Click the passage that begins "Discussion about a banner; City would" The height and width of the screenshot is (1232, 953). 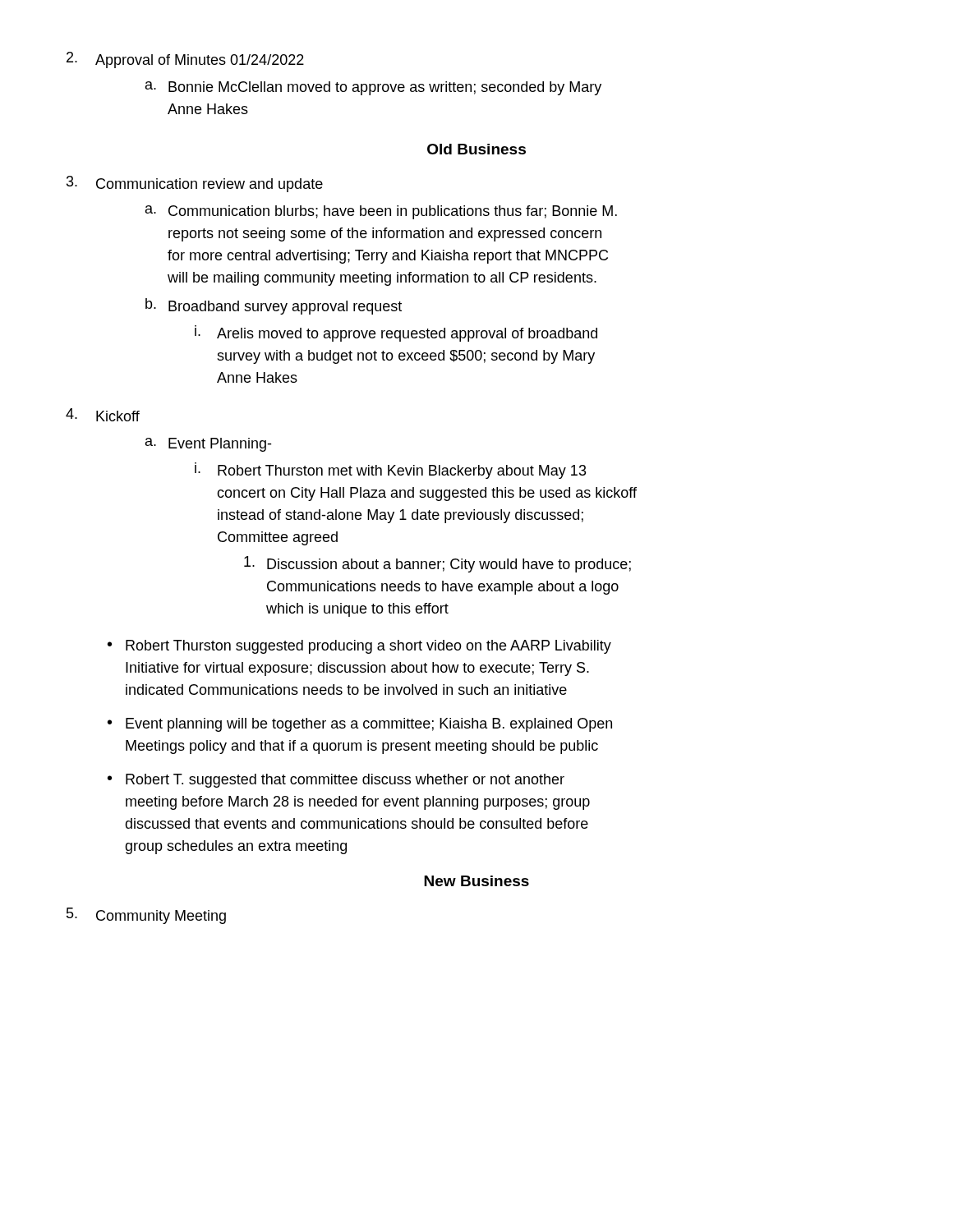(565, 587)
